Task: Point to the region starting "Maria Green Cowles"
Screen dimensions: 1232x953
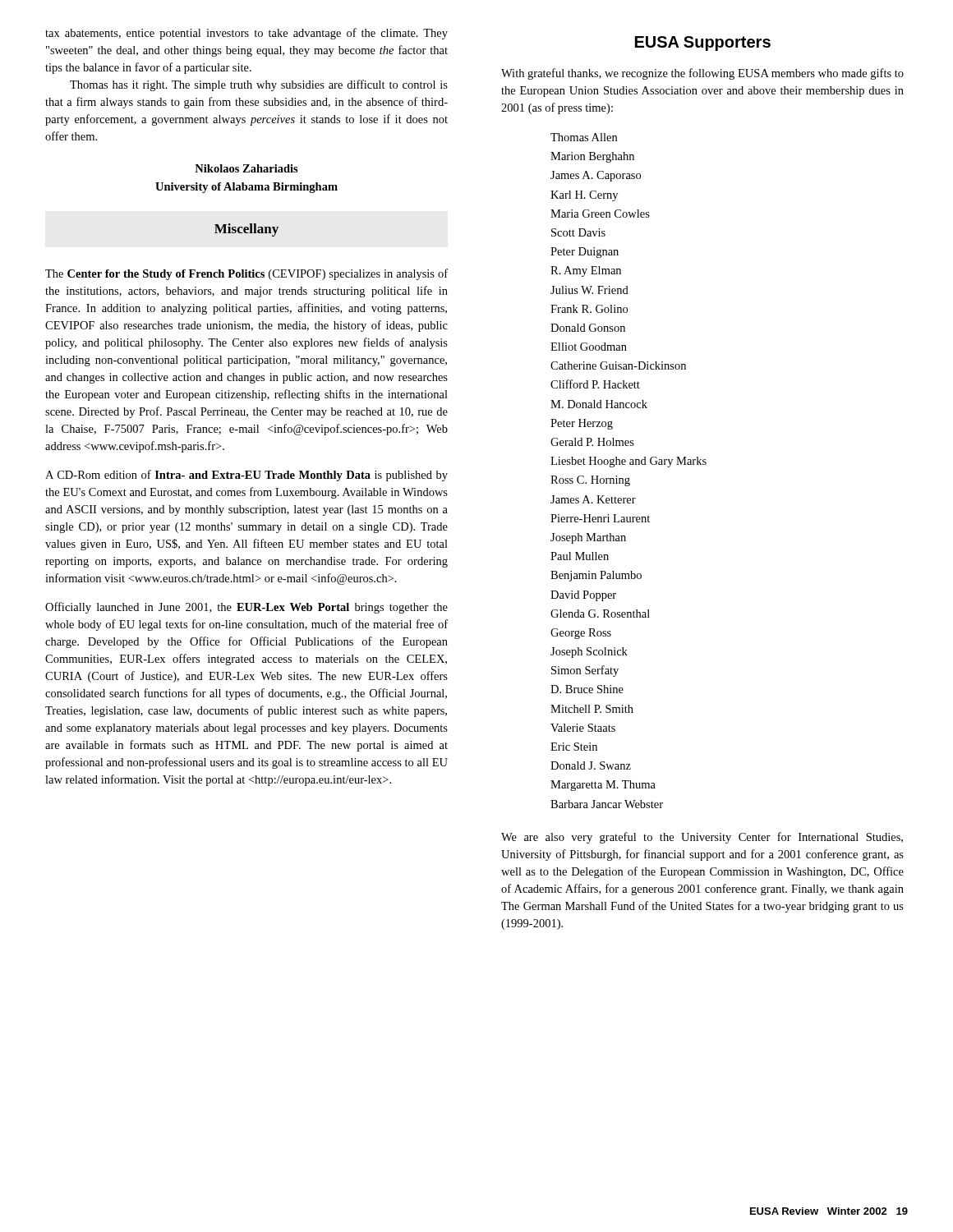Action: pos(600,213)
